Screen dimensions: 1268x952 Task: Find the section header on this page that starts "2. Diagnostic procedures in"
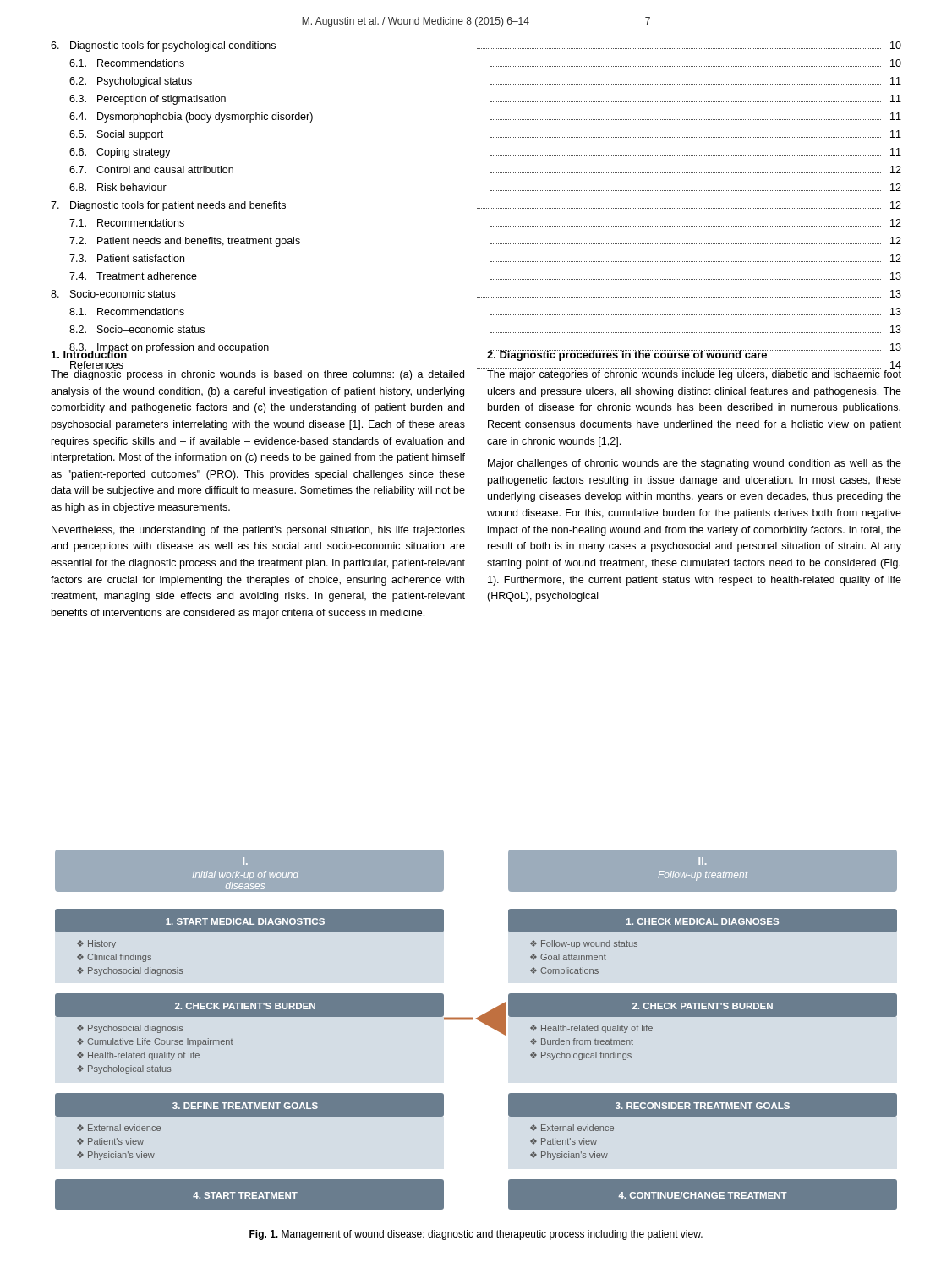[x=627, y=355]
